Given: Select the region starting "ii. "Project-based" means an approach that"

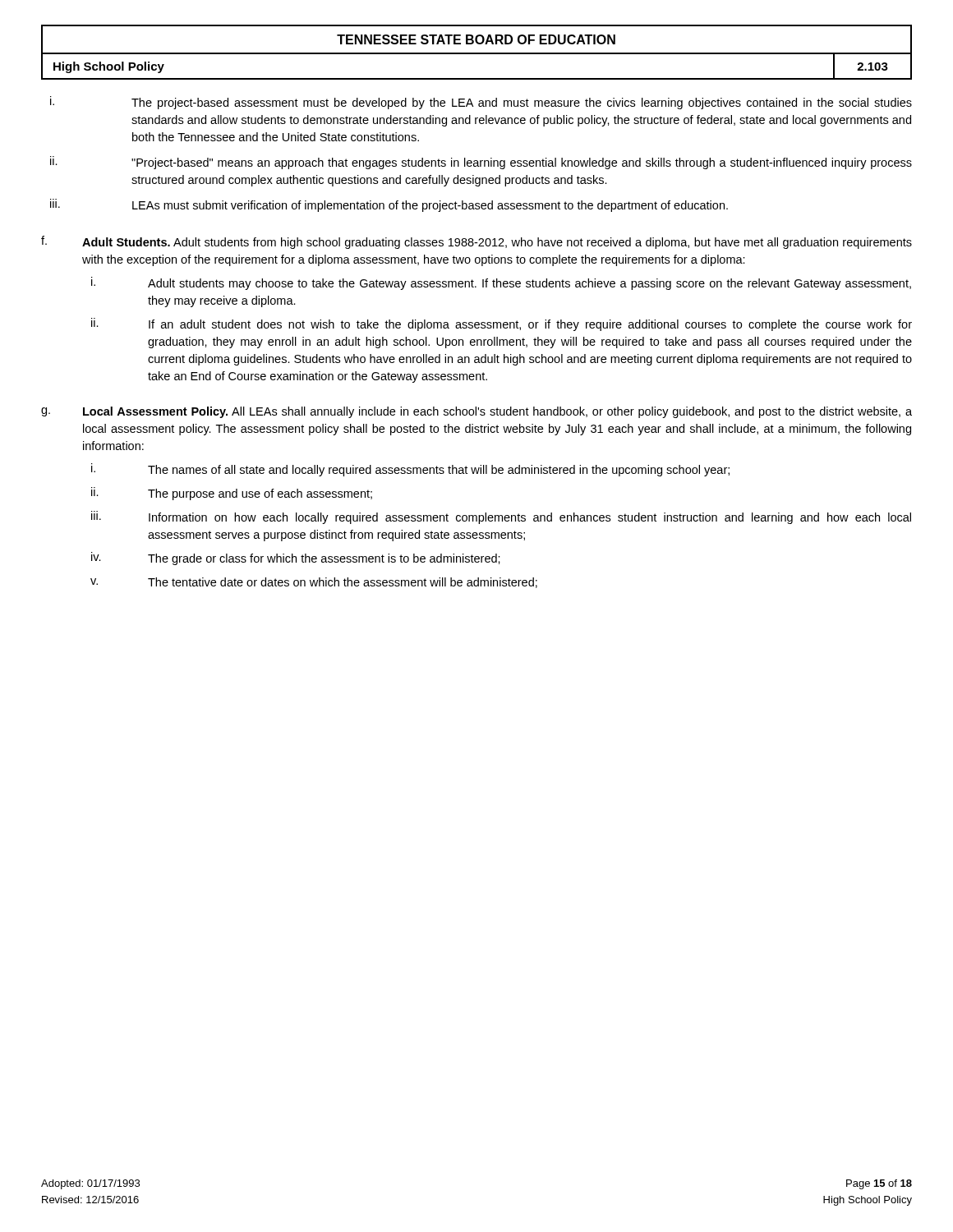Looking at the screenshot, I should point(476,172).
